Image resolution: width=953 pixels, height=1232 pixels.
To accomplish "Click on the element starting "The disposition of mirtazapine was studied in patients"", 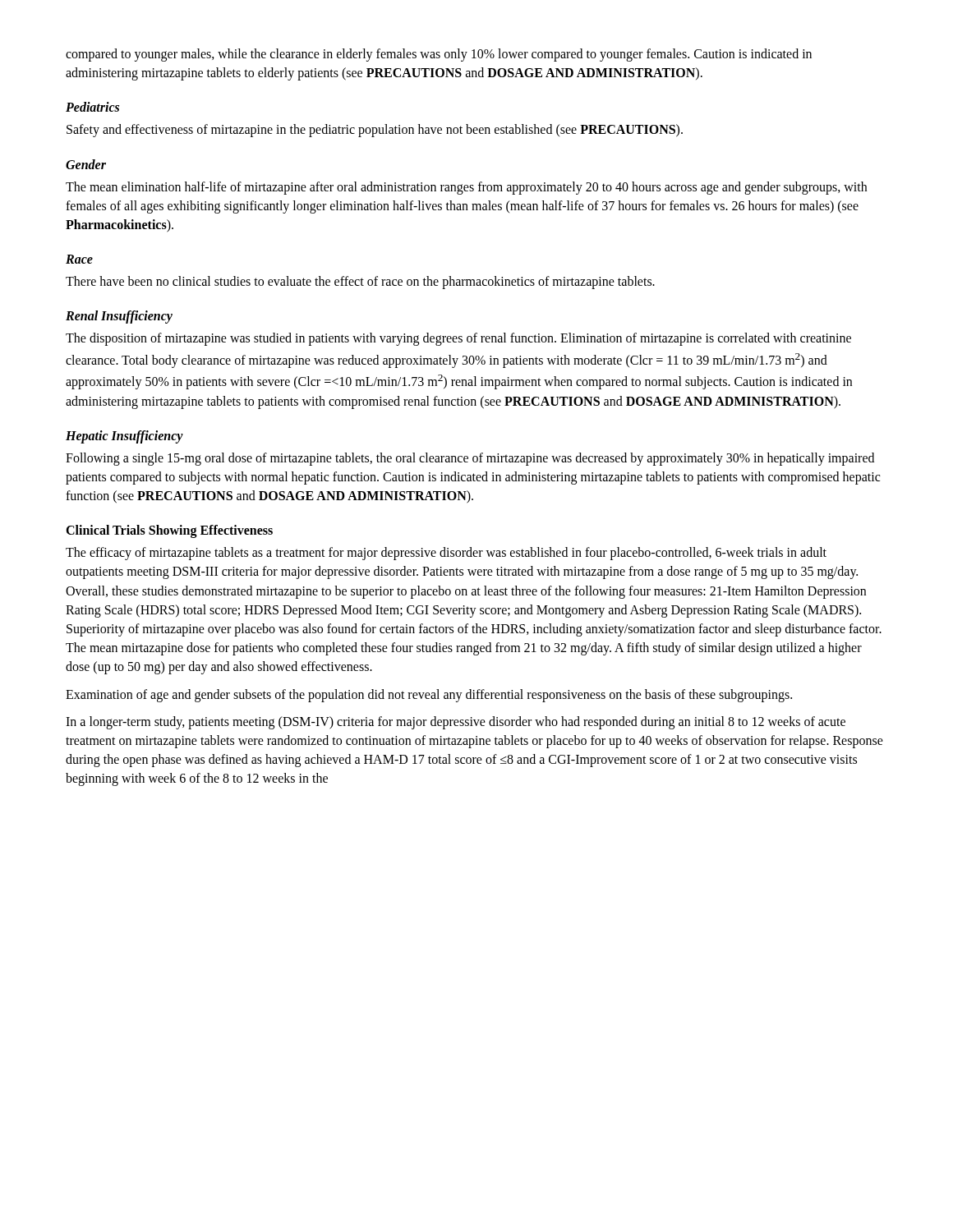I will 476,370.
